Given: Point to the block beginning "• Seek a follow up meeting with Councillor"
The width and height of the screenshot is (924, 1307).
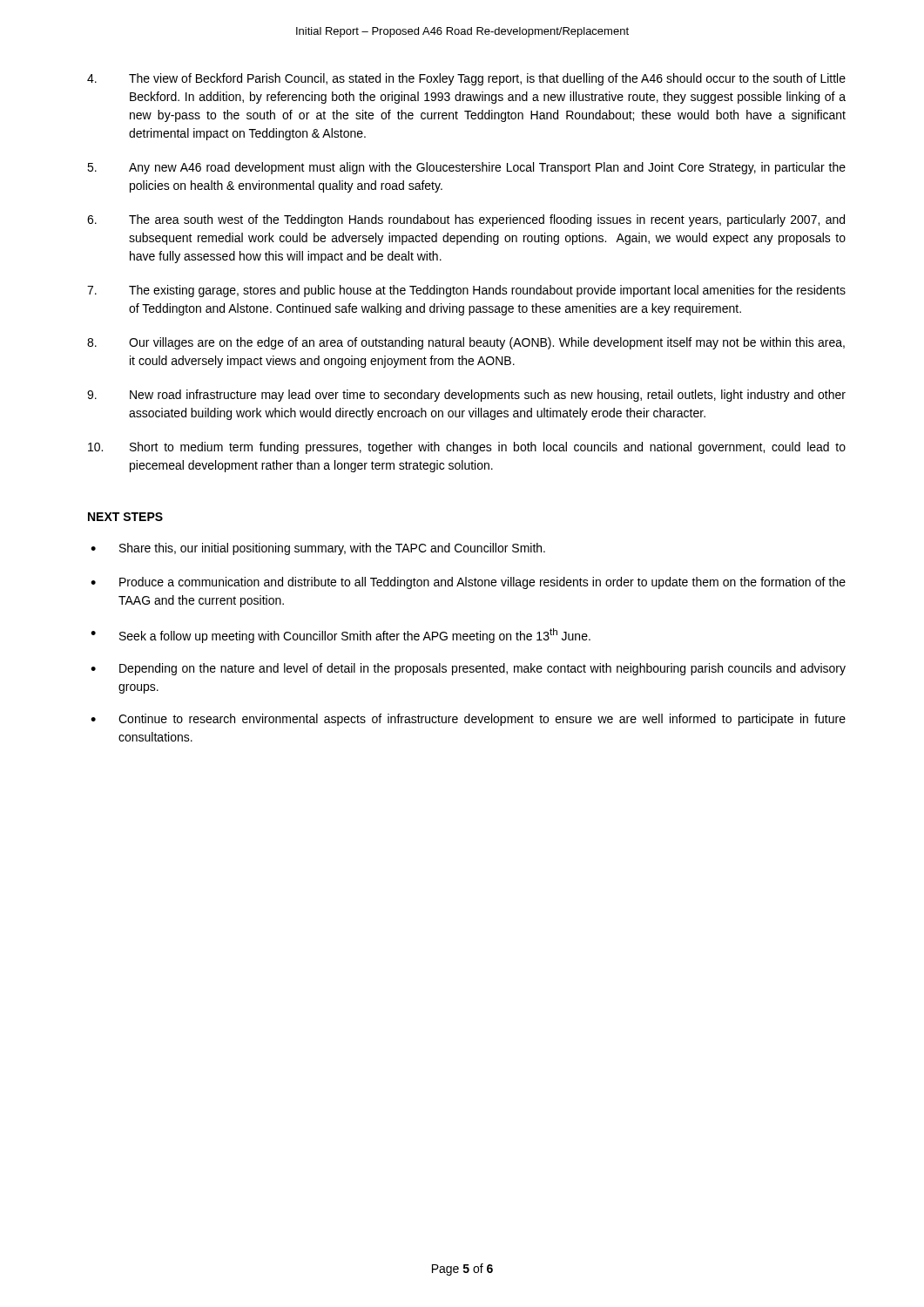Looking at the screenshot, I should coord(466,635).
